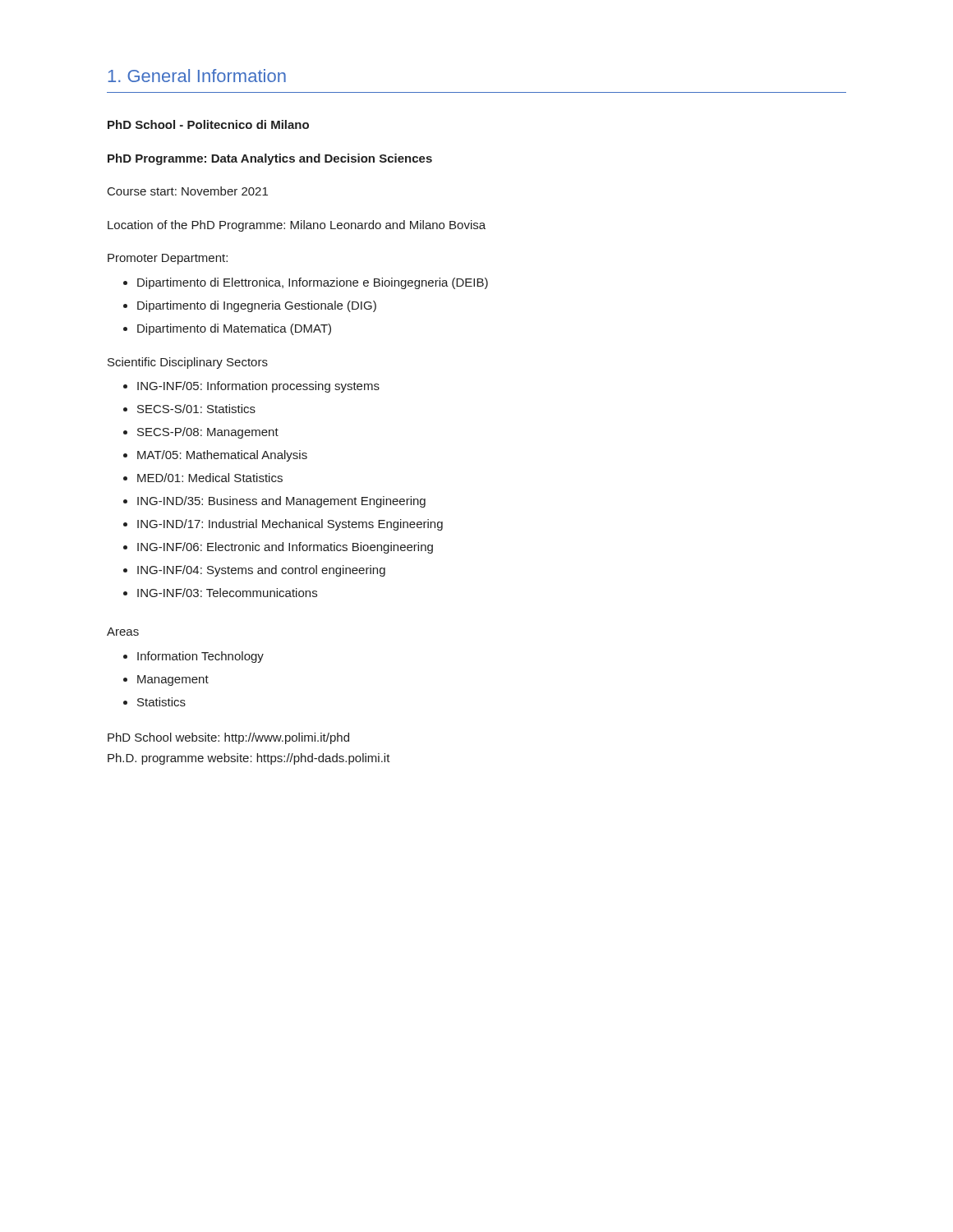The image size is (953, 1232).
Task: Click on the list item with the text "MED/01: Medical Statistics"
Action: tap(210, 478)
